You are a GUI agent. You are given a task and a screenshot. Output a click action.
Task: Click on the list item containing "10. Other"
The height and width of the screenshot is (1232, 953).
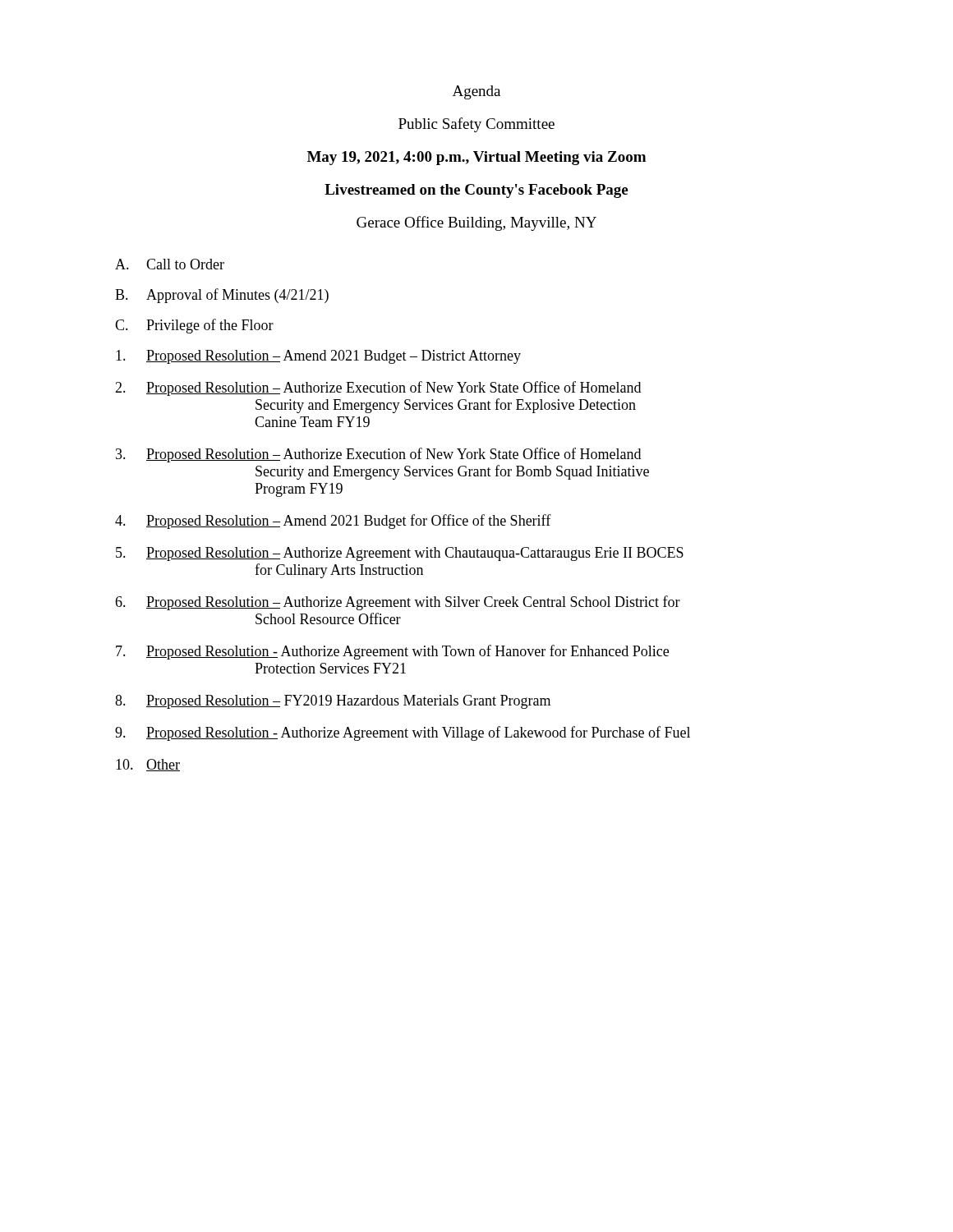pos(148,765)
